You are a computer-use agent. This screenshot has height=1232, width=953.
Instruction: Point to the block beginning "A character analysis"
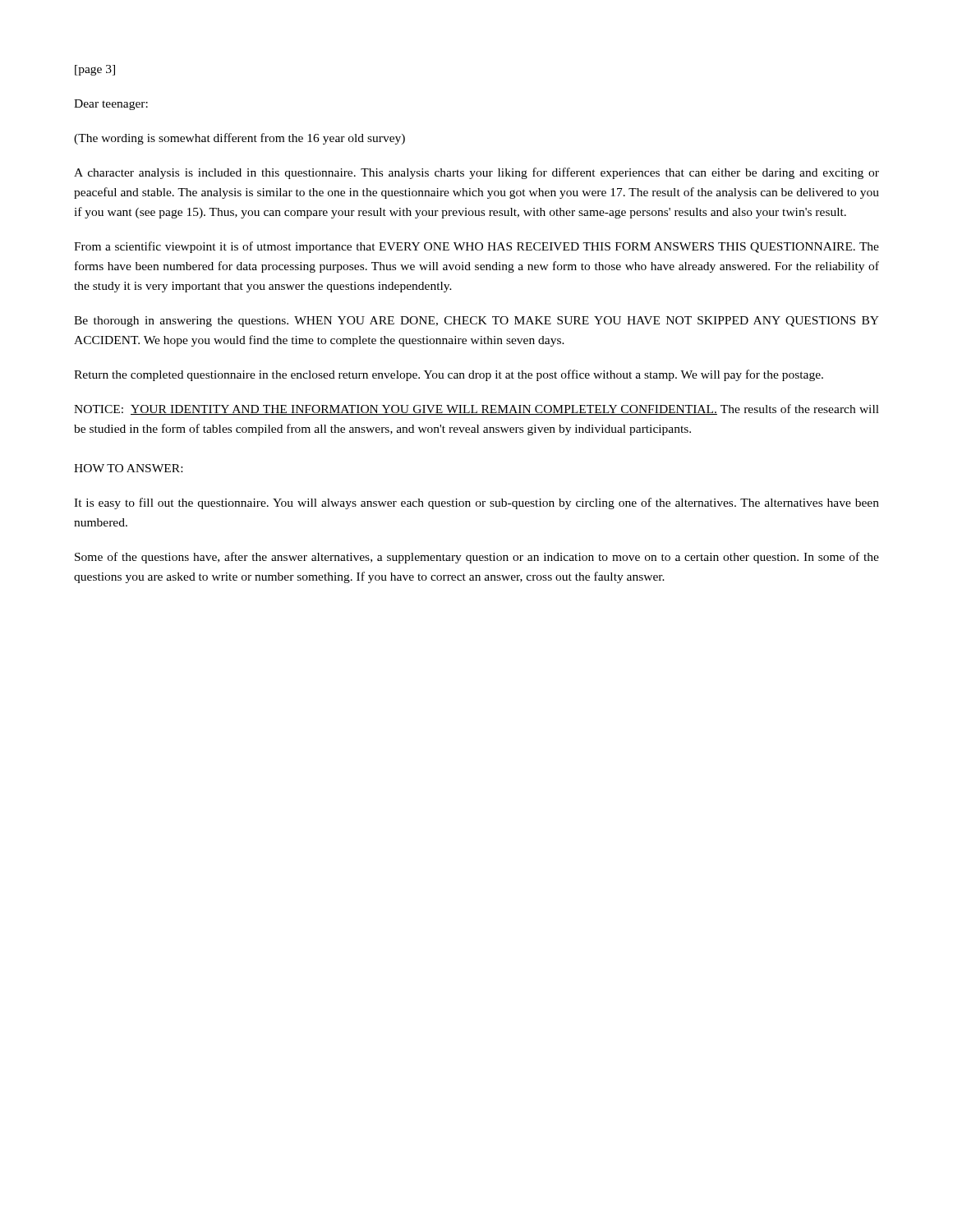[x=476, y=192]
